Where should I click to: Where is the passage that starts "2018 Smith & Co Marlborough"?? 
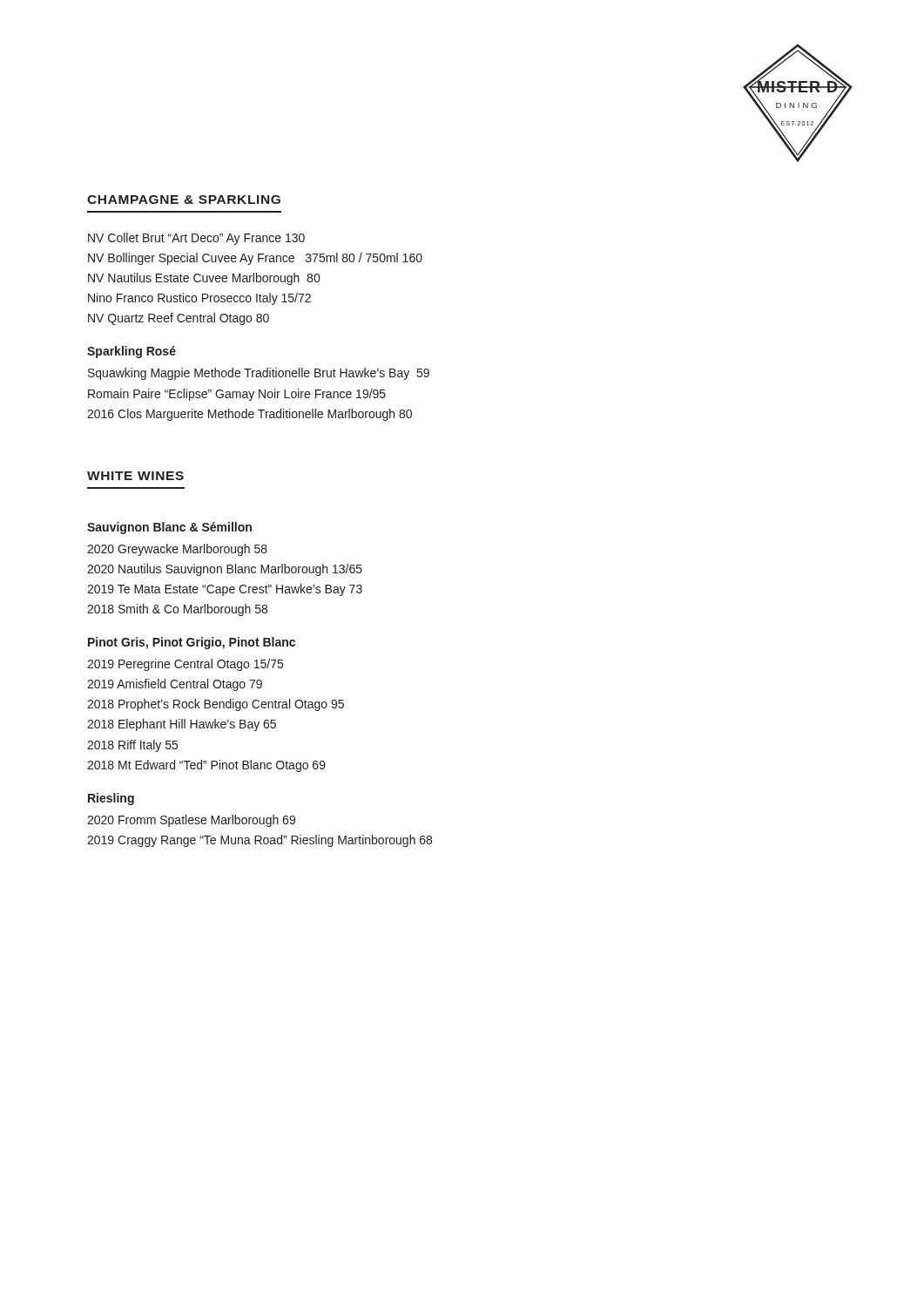pyautogui.click(x=178, y=609)
